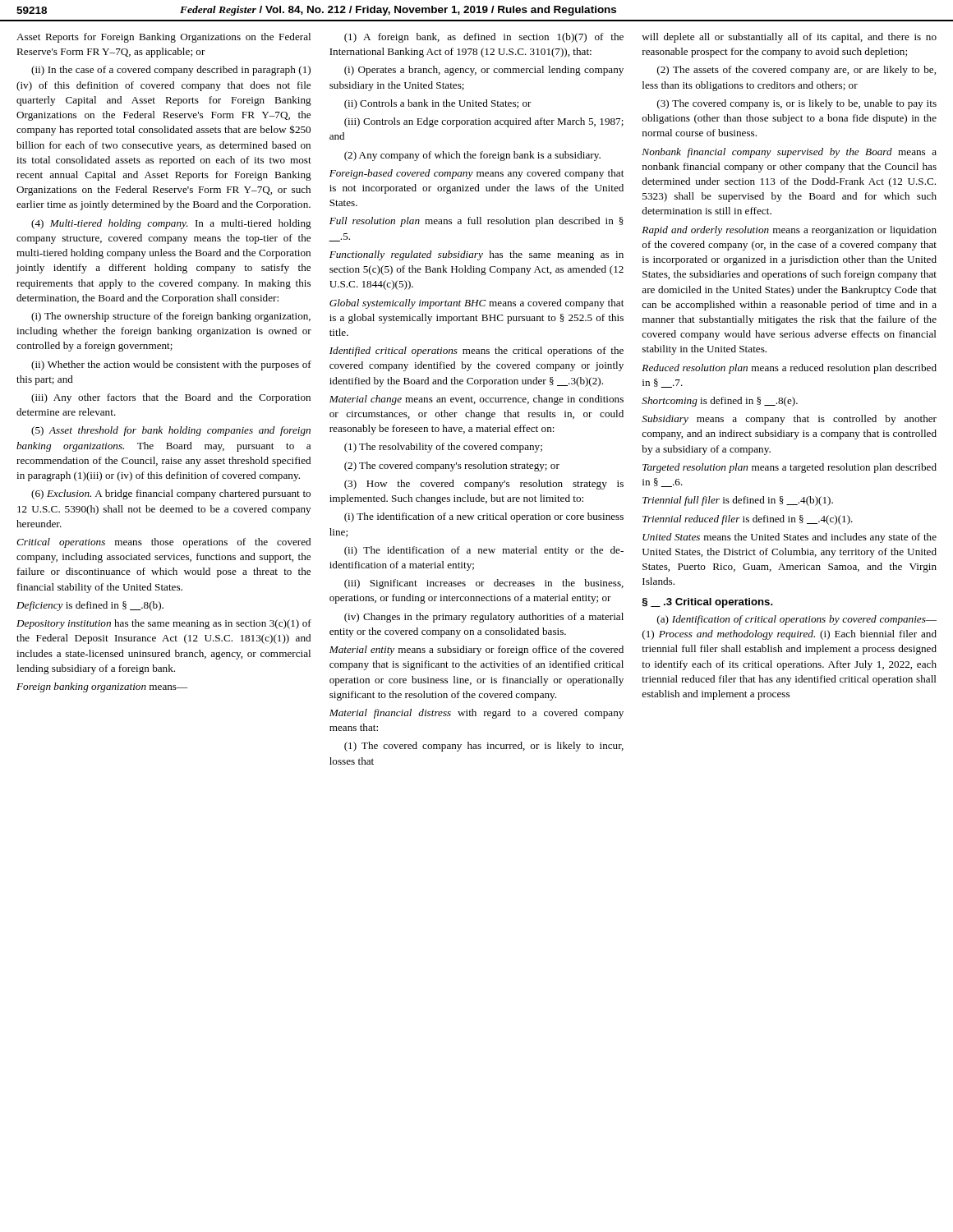Screen dimensions: 1232x953
Task: Point to the section header beginning "§ .3 Critical"
Action: pyautogui.click(x=708, y=601)
